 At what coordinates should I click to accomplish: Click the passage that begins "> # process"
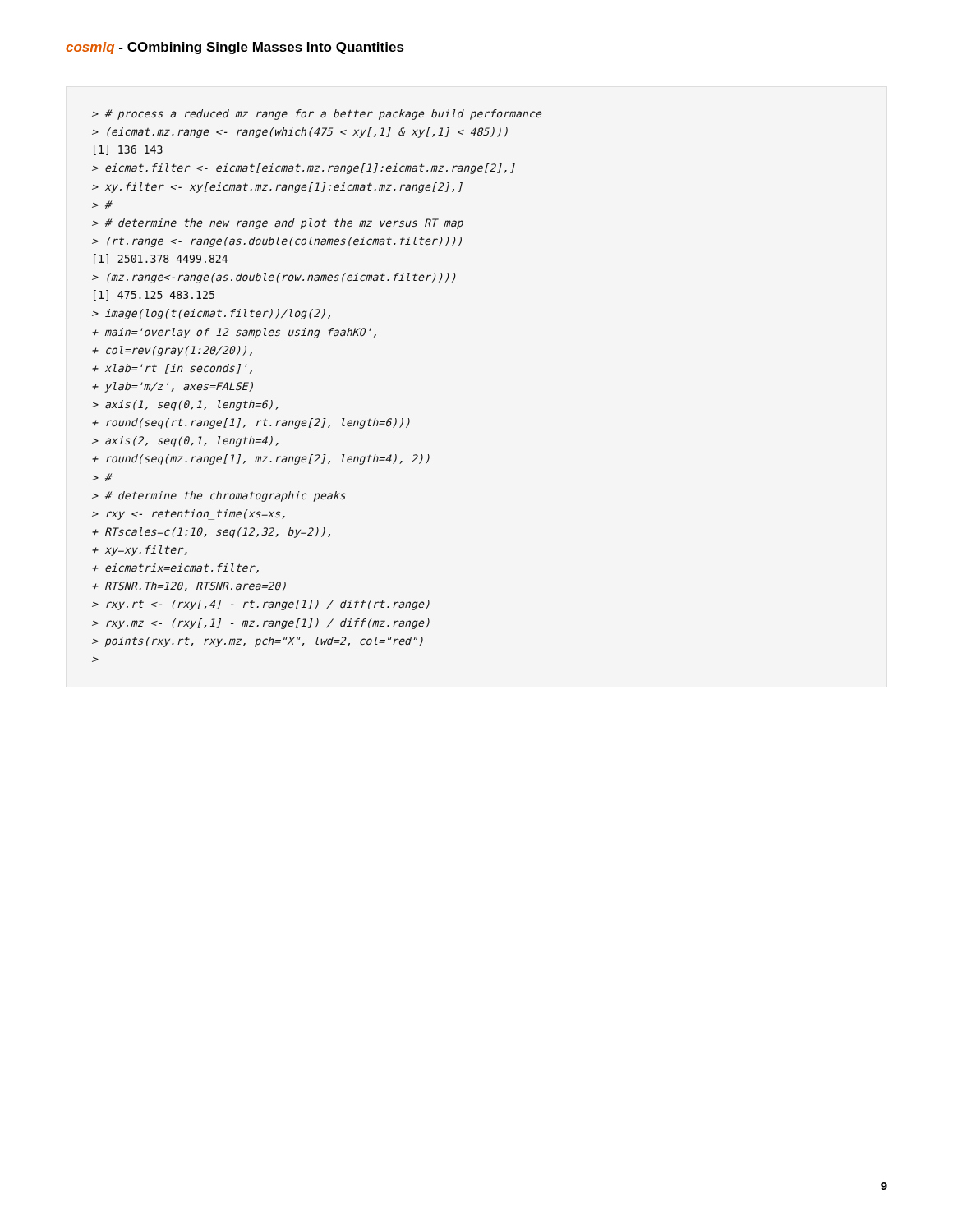[x=317, y=115]
